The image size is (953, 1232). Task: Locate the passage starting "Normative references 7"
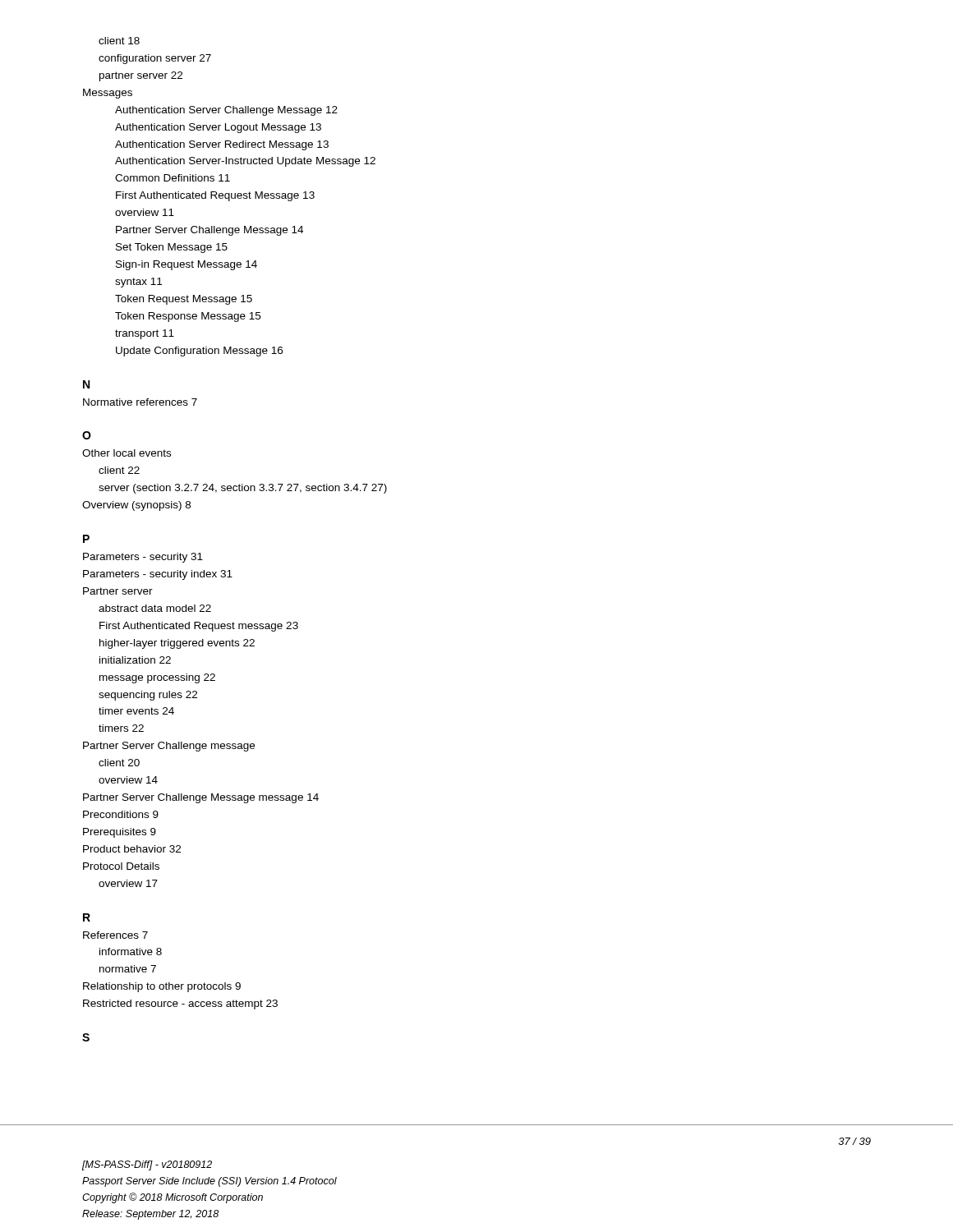[x=140, y=402]
